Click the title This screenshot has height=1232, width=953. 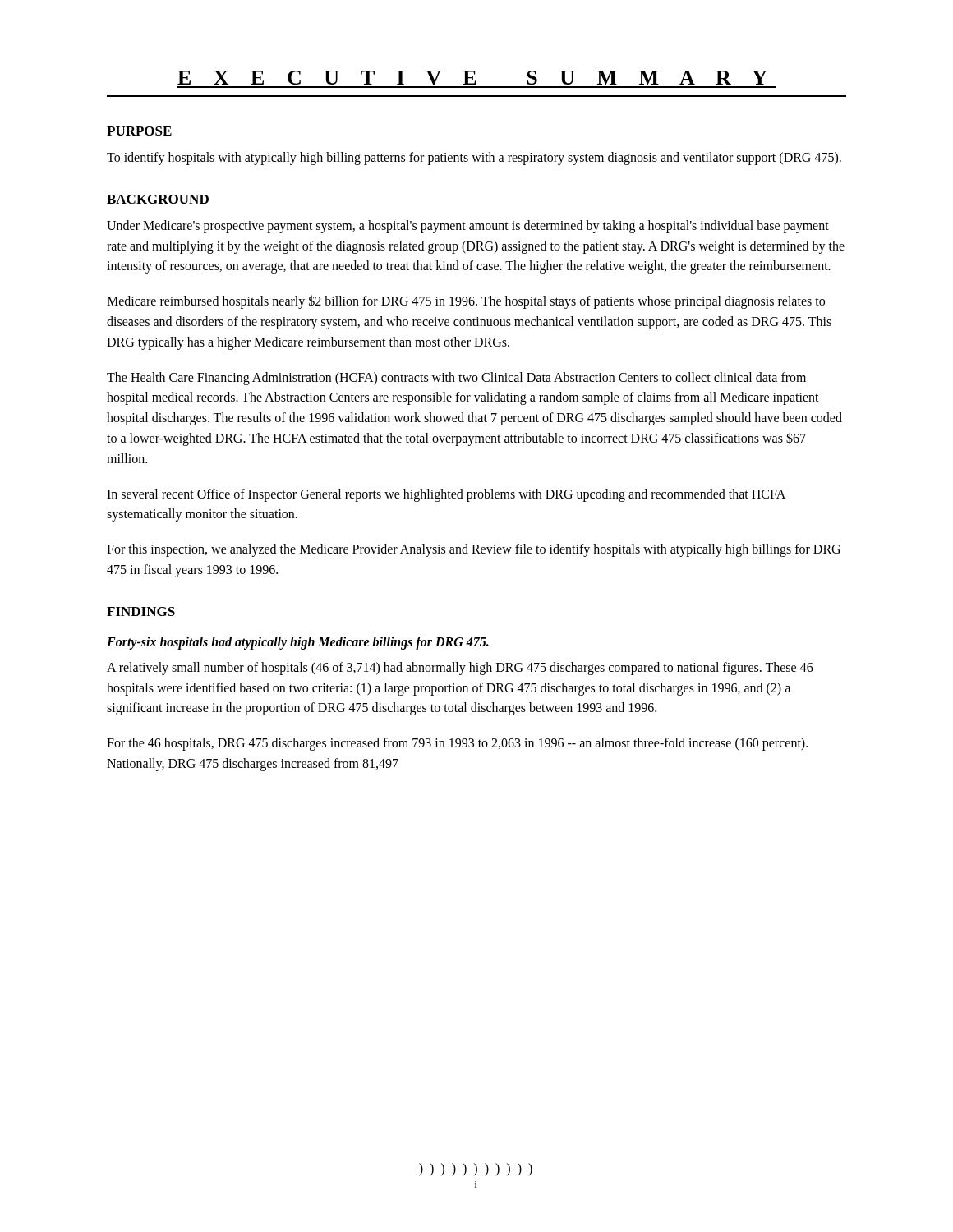(476, 78)
